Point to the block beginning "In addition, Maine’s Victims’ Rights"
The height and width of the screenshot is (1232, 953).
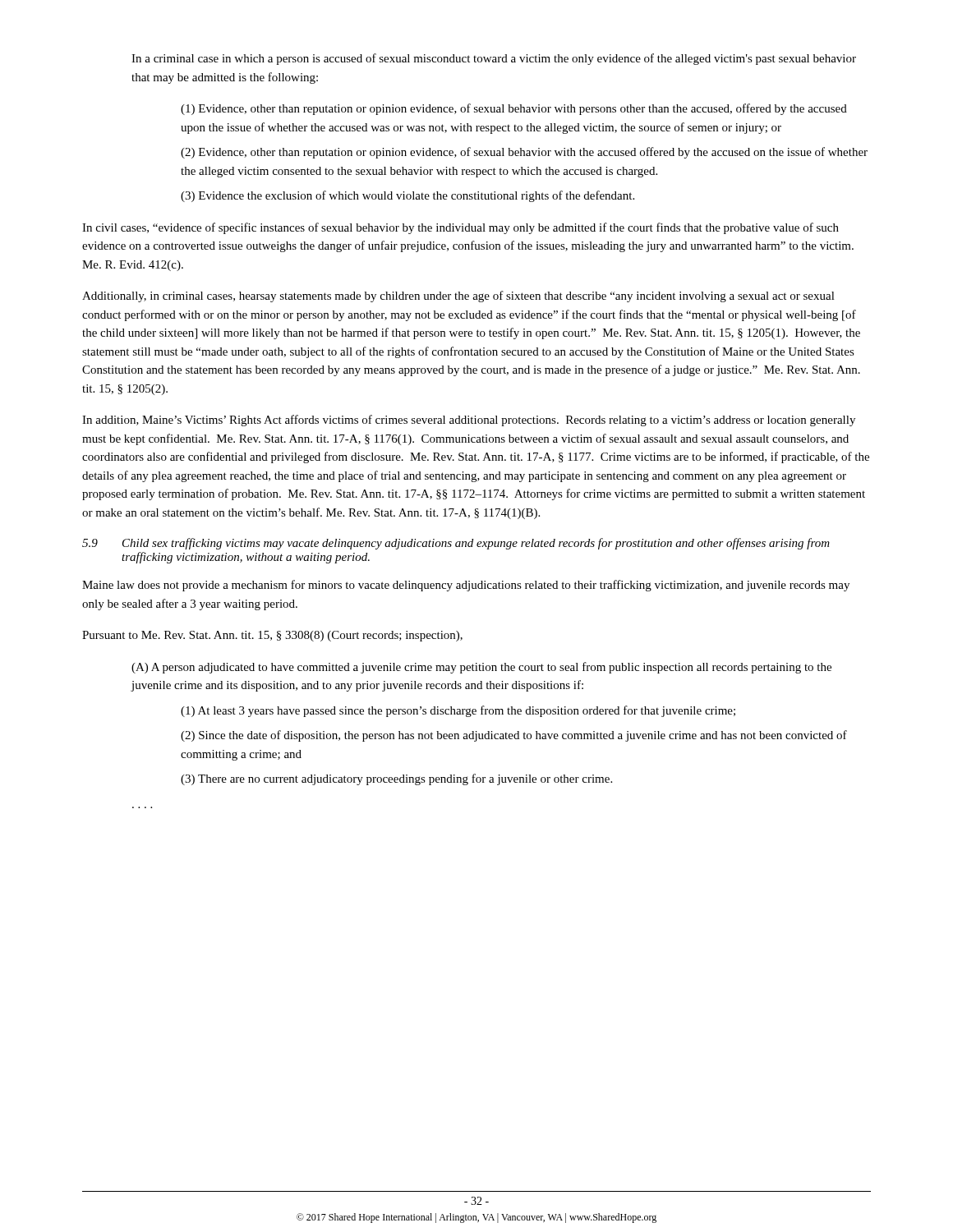[476, 466]
